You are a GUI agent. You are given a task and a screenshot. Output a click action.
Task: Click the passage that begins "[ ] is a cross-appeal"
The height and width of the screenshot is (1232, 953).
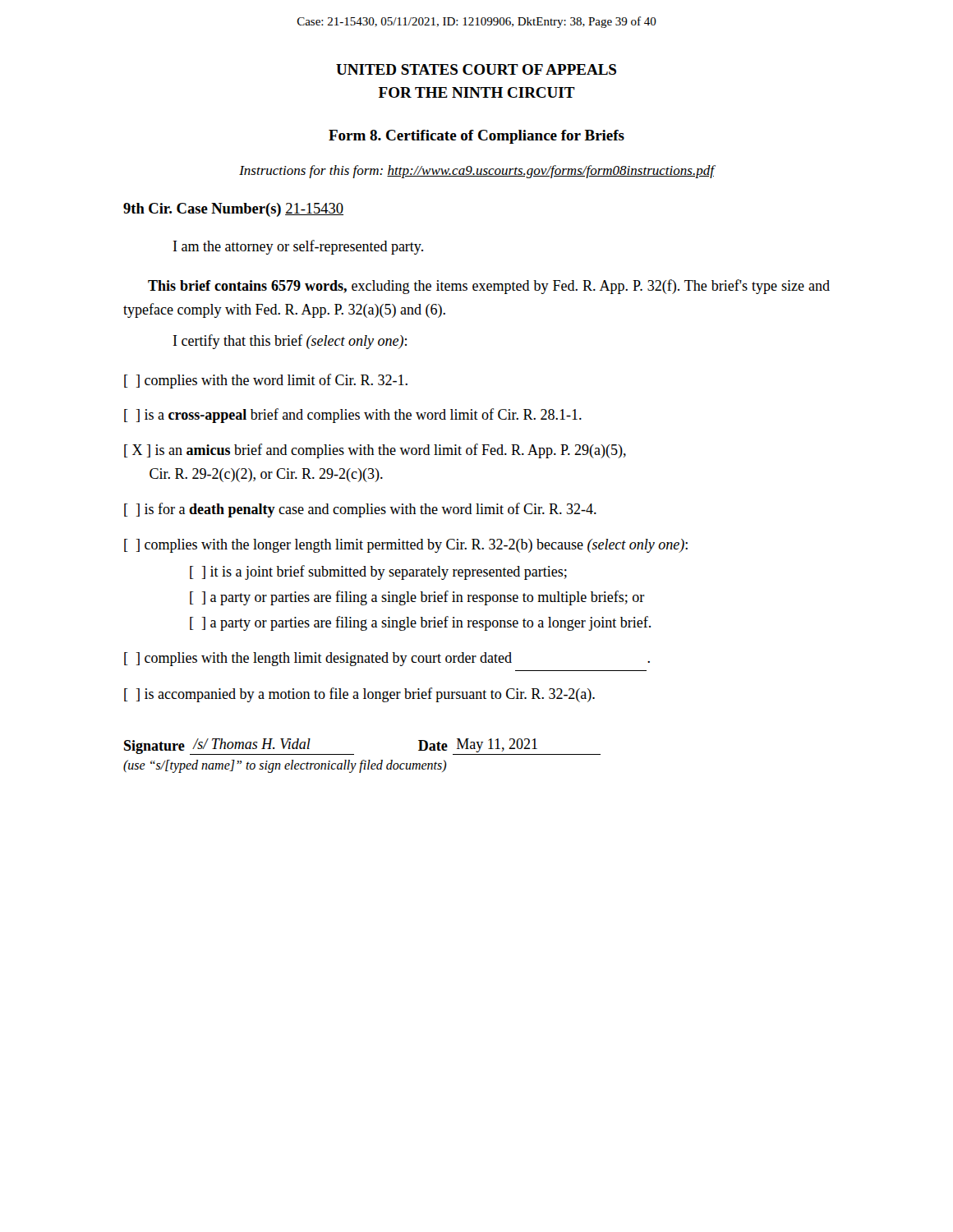[x=353, y=415]
